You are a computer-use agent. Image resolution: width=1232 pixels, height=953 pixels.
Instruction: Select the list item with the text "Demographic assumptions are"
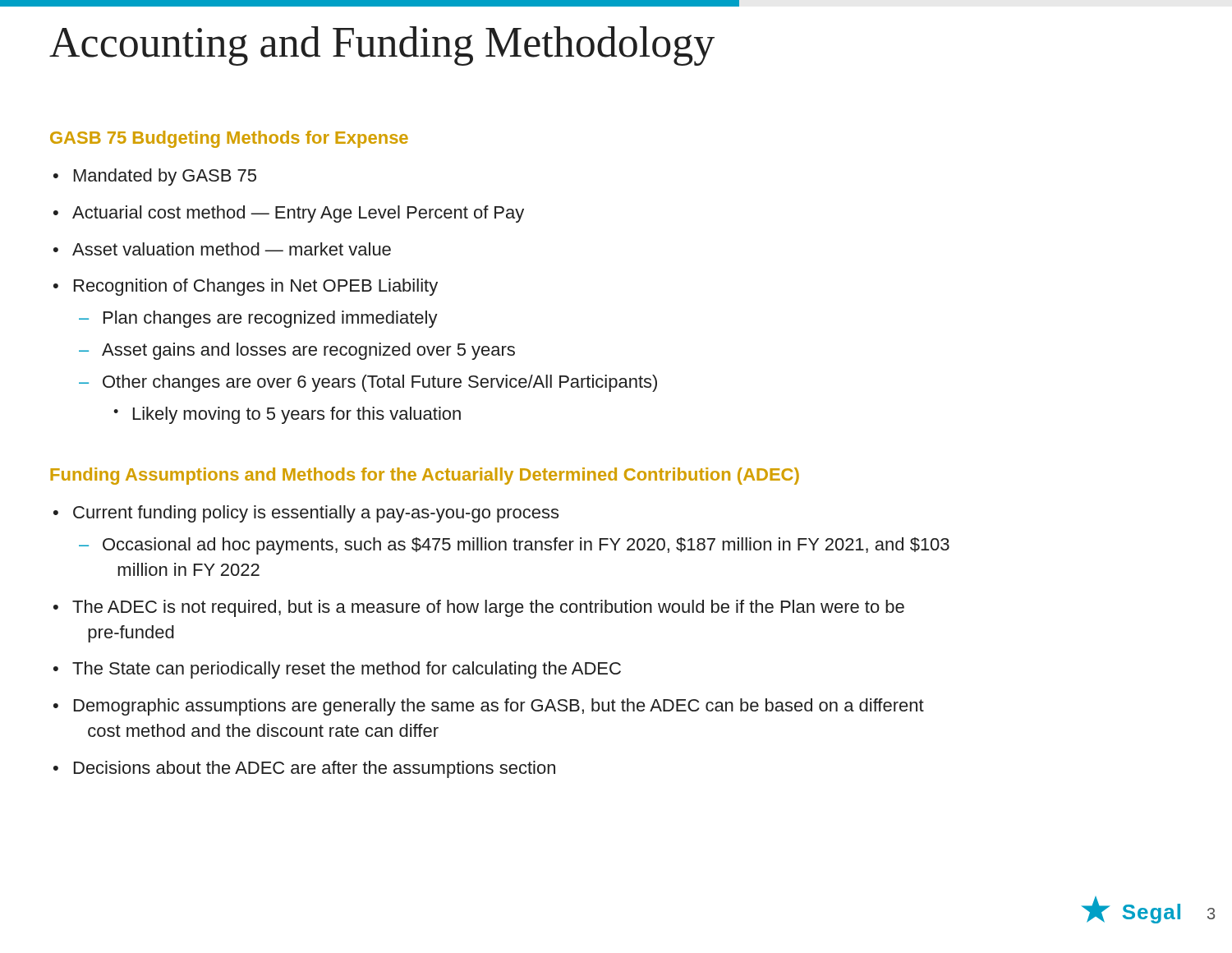tap(498, 718)
